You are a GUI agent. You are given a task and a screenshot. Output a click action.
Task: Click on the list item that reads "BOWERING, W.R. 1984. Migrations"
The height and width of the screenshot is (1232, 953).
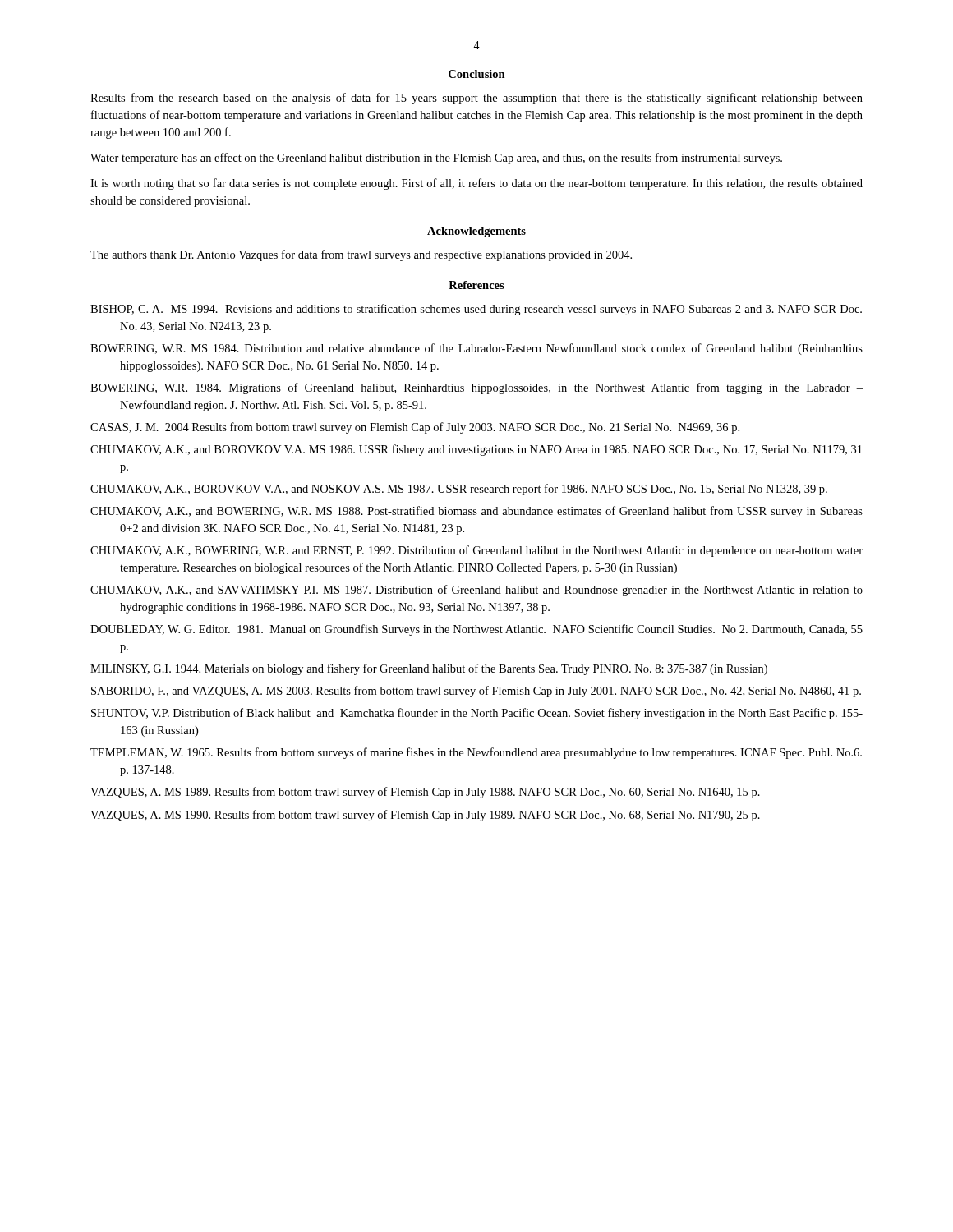[x=476, y=396]
